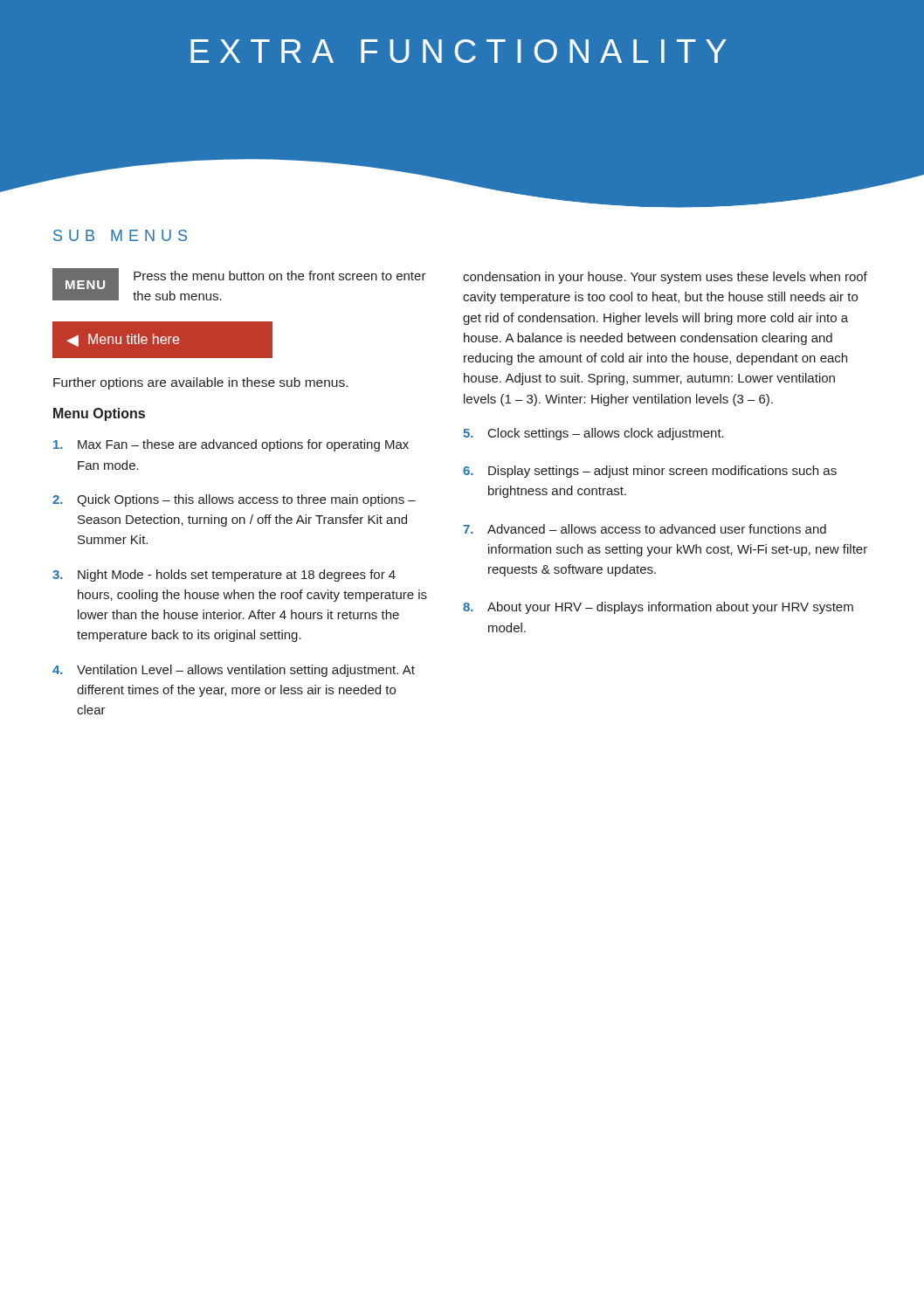Select the region starting "Max Fan – these are advanced"

(x=240, y=455)
